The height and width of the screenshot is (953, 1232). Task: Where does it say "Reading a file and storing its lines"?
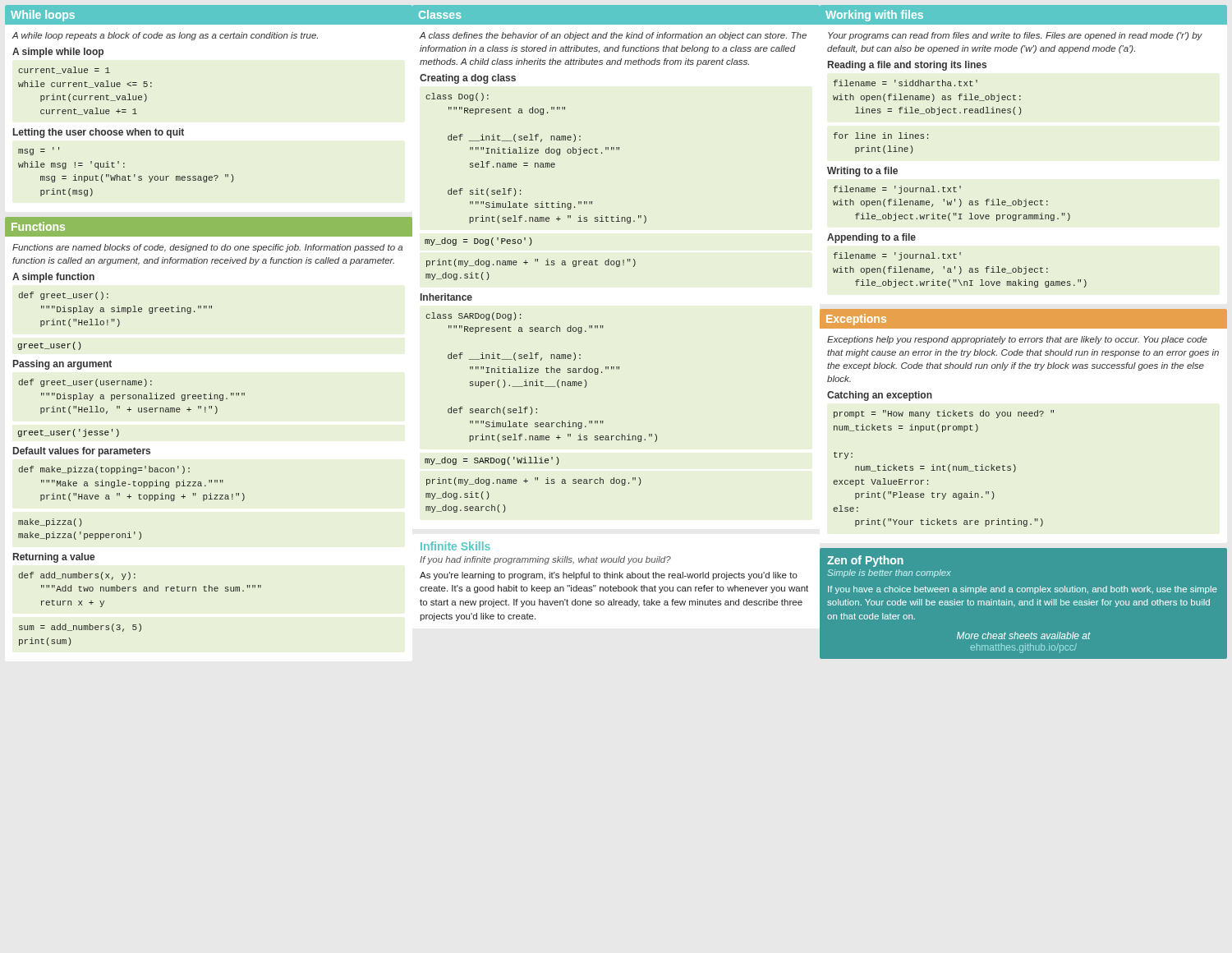coord(907,65)
